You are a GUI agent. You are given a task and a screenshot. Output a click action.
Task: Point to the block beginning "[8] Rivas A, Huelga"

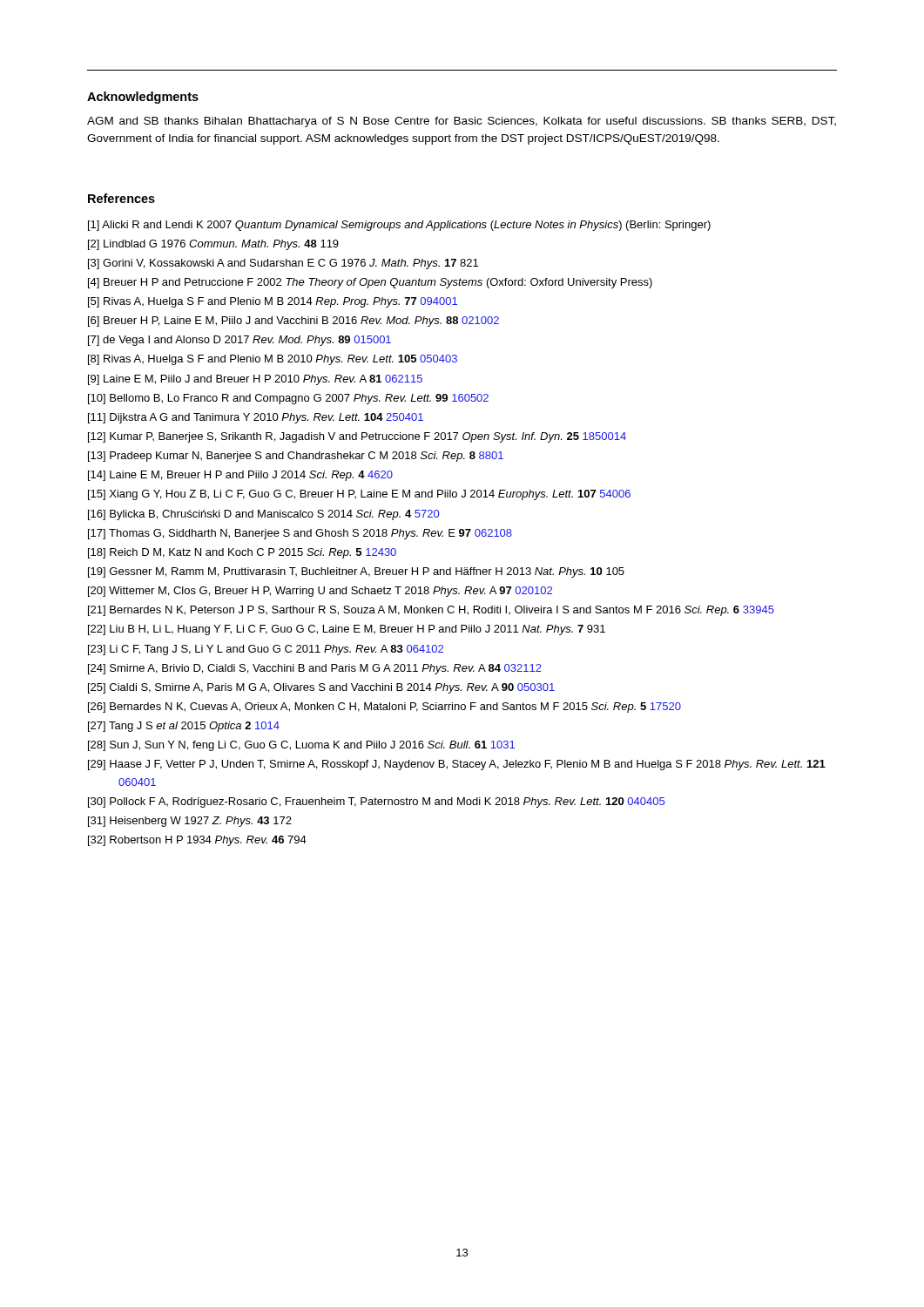272,359
